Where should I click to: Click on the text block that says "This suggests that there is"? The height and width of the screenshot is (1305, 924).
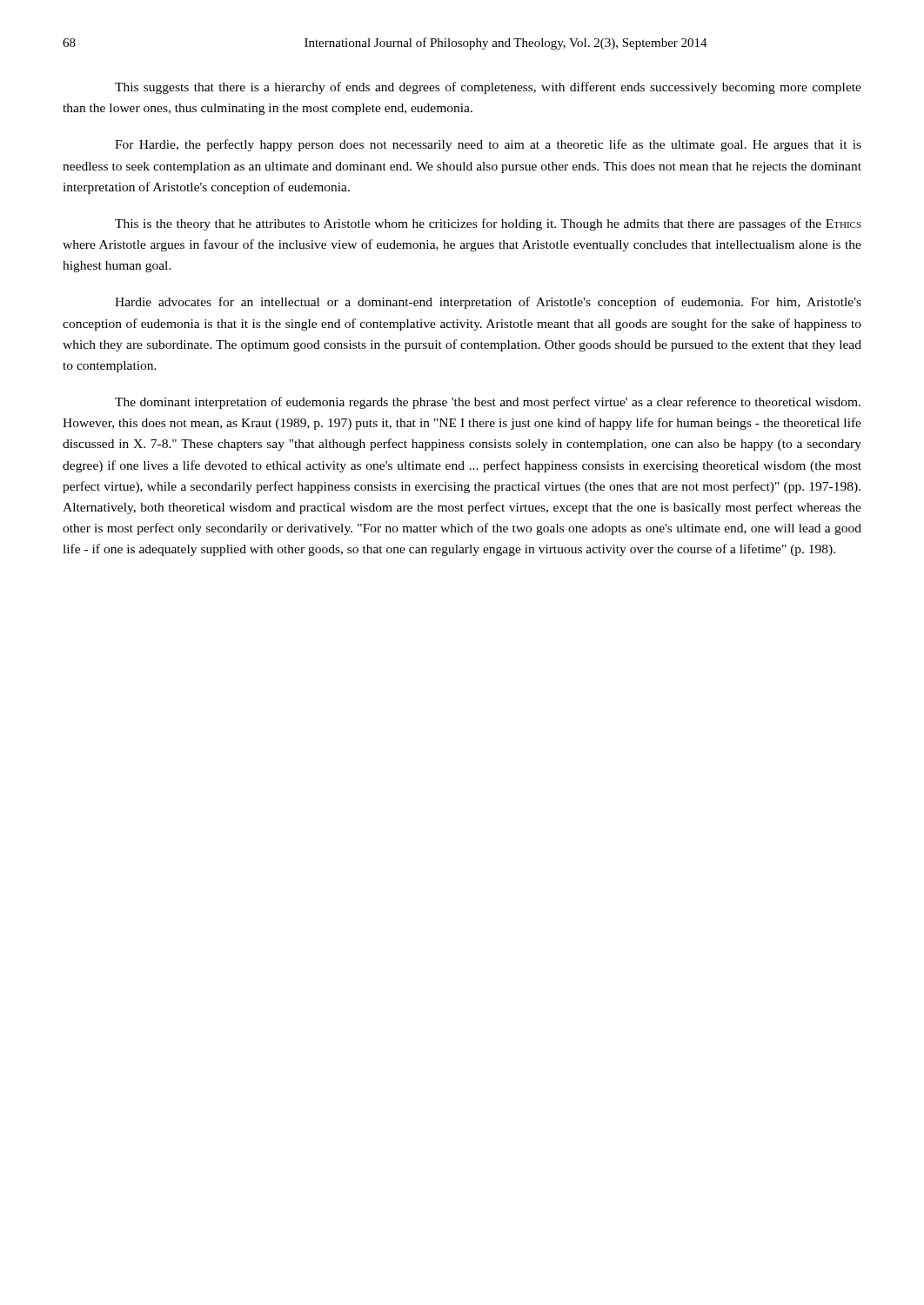462,97
